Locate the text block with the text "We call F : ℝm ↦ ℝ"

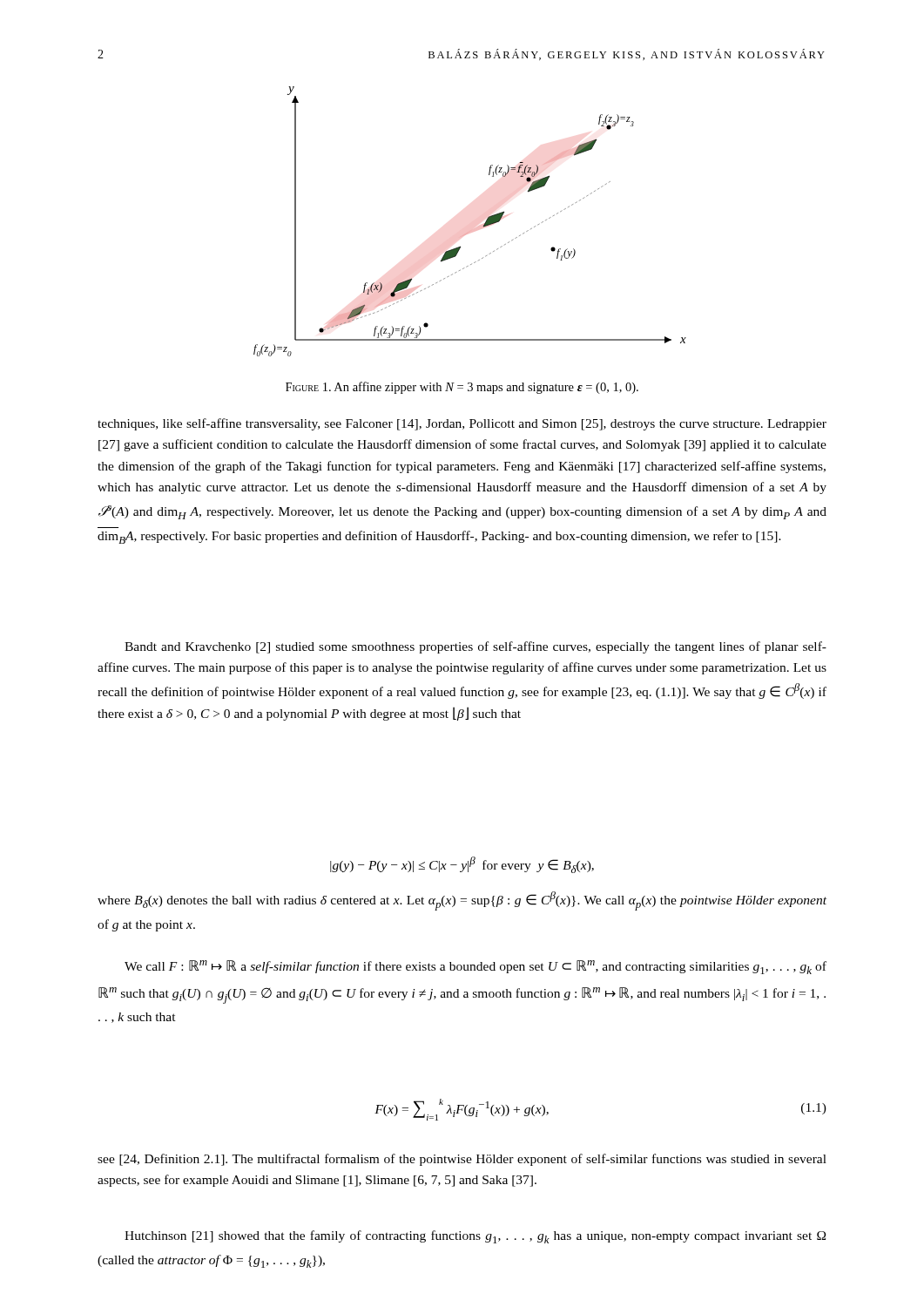pyautogui.click(x=462, y=991)
